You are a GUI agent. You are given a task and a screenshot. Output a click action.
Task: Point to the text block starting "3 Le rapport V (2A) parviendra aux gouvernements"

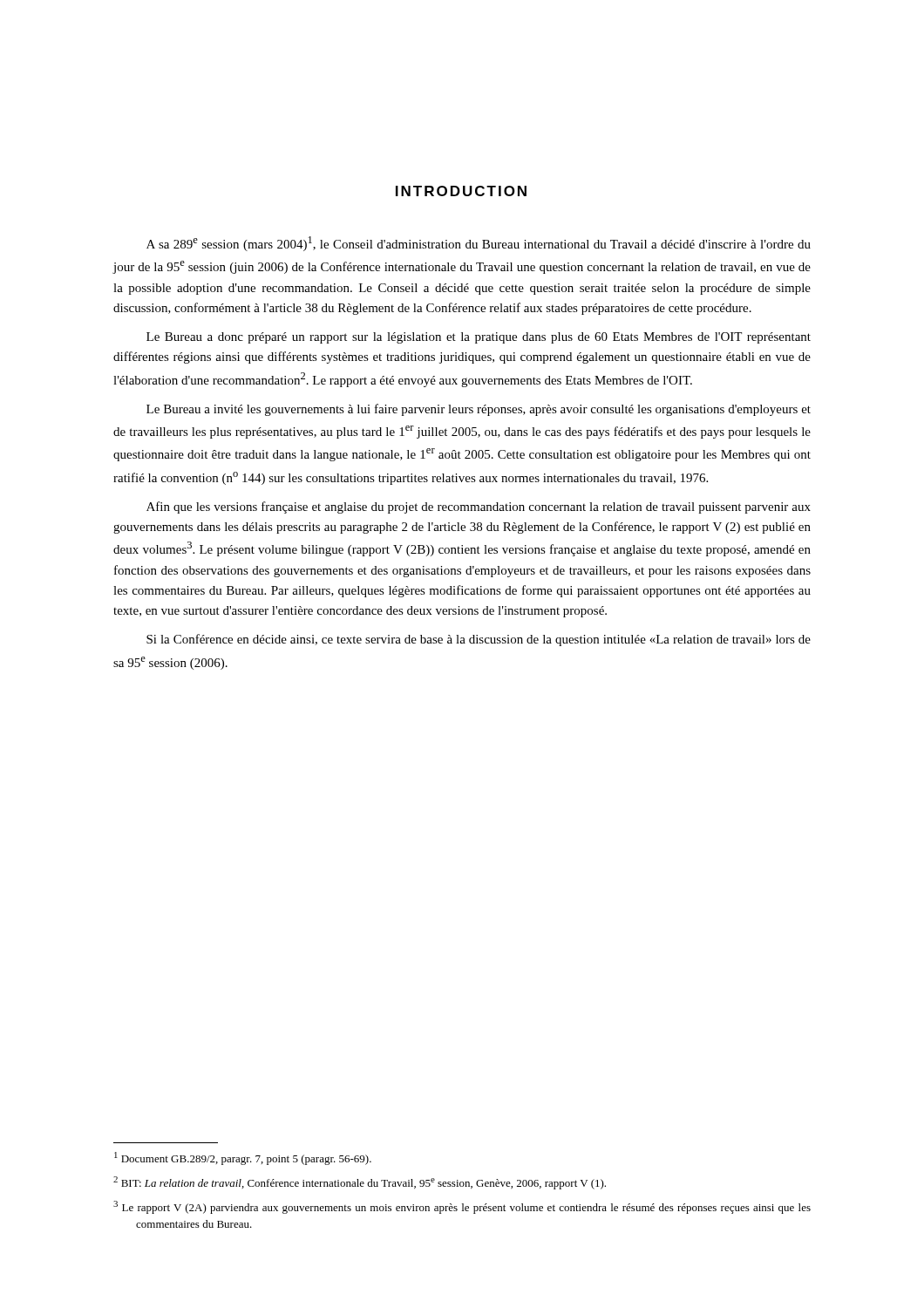[x=462, y=1214]
